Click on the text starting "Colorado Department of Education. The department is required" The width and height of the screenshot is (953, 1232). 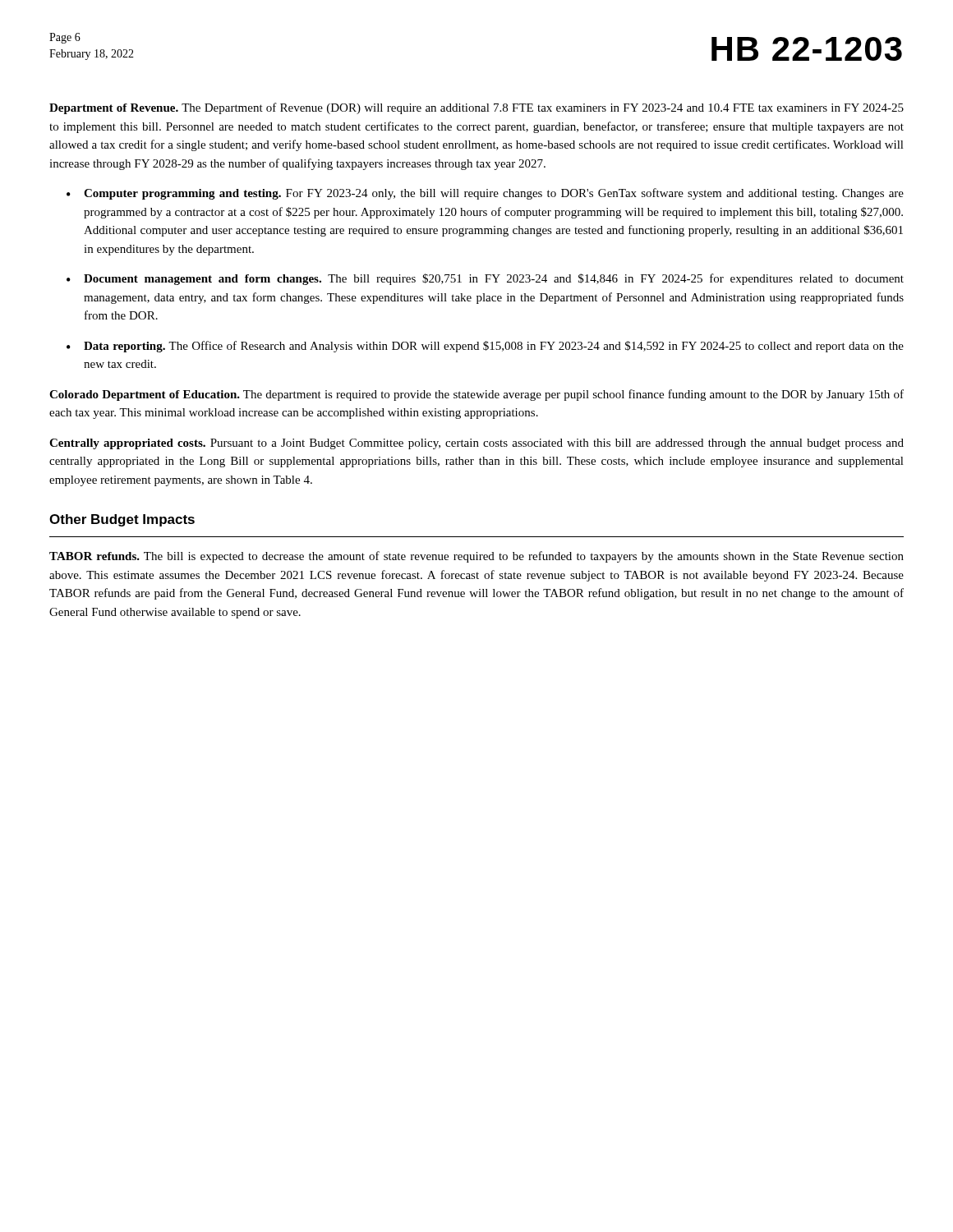[476, 403]
